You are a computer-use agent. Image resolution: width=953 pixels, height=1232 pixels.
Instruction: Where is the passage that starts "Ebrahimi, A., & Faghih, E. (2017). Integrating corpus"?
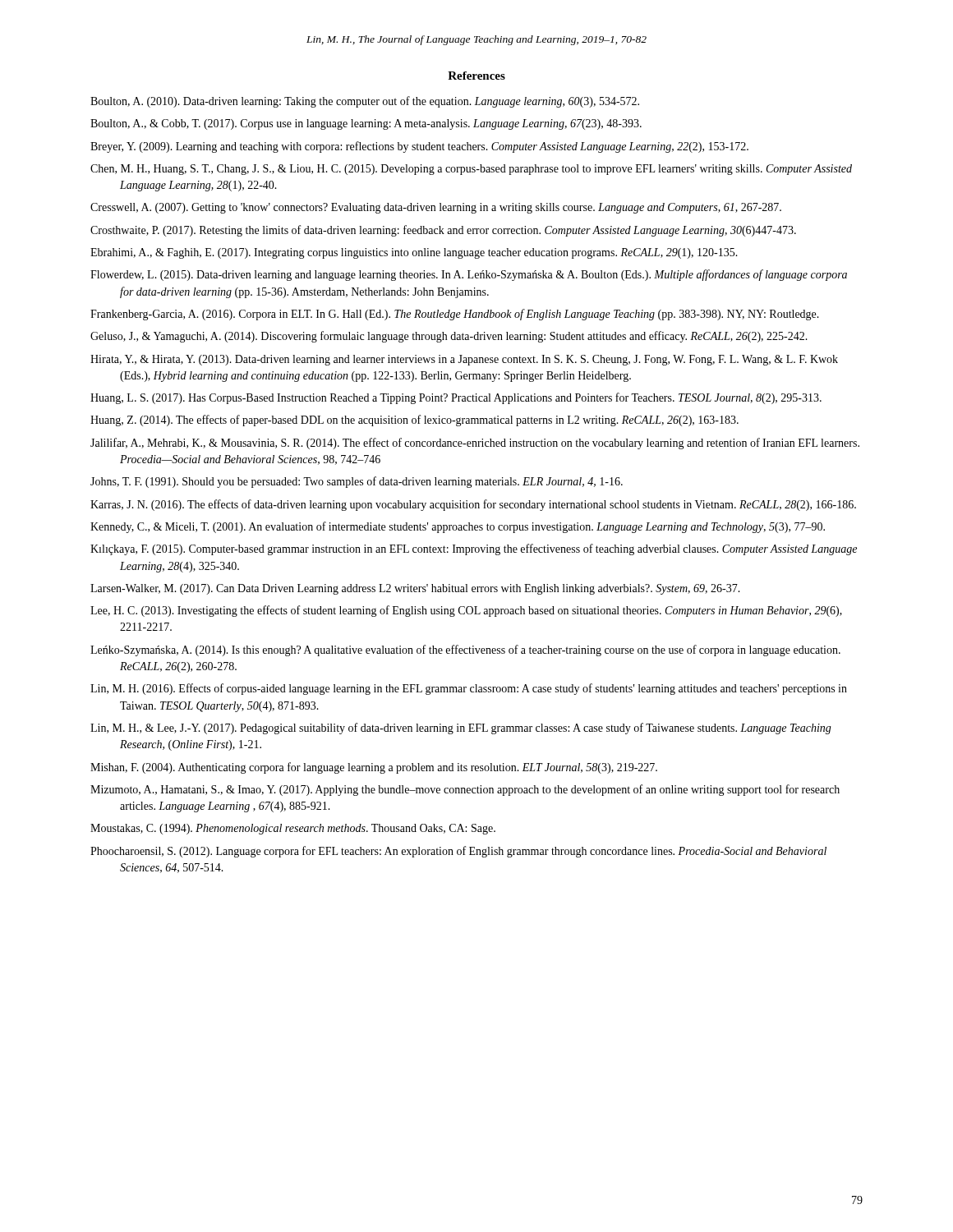tap(414, 253)
